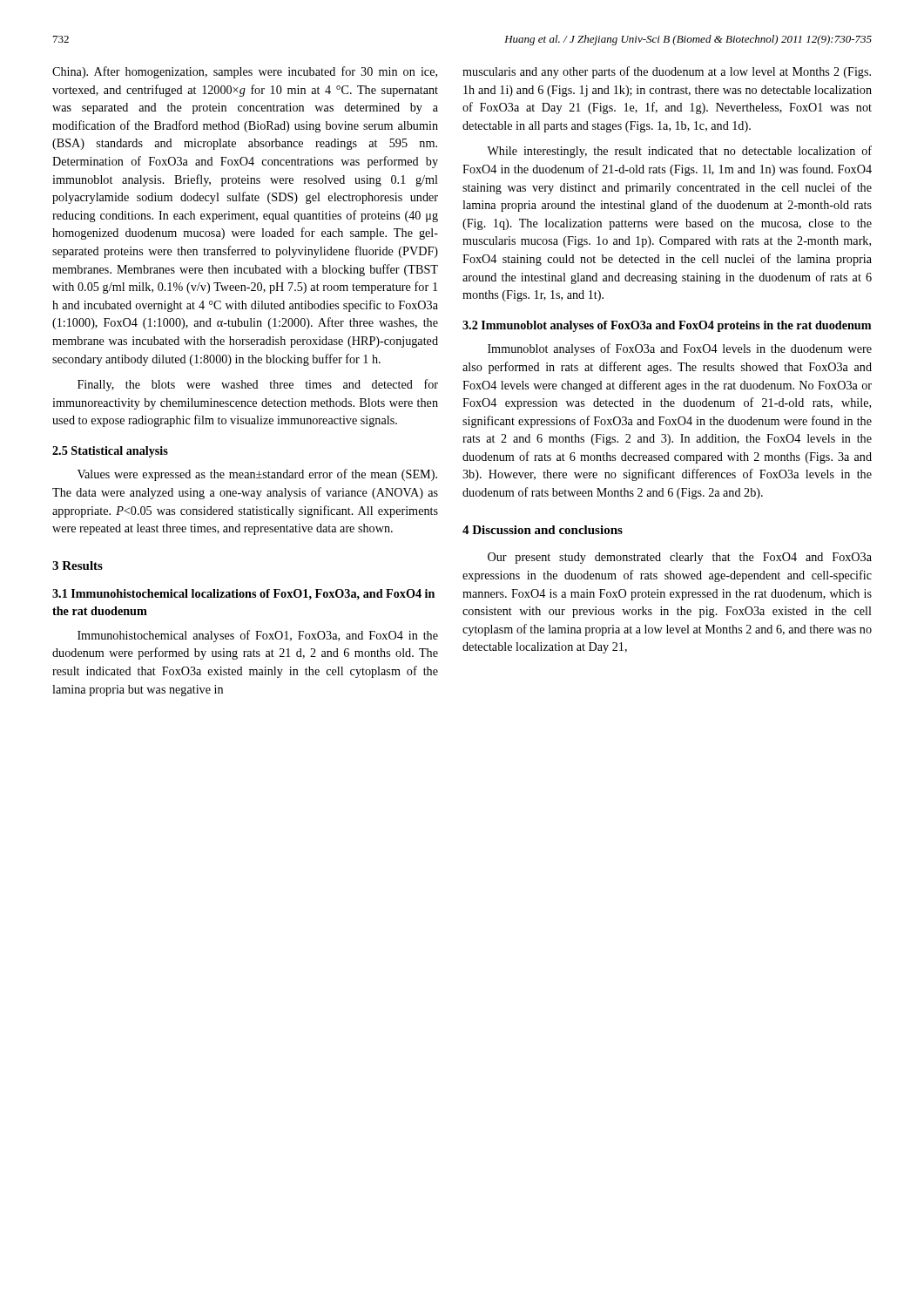Where is the section header that starts "3.1 Immunohistochemical localizations of"?

[x=244, y=602]
